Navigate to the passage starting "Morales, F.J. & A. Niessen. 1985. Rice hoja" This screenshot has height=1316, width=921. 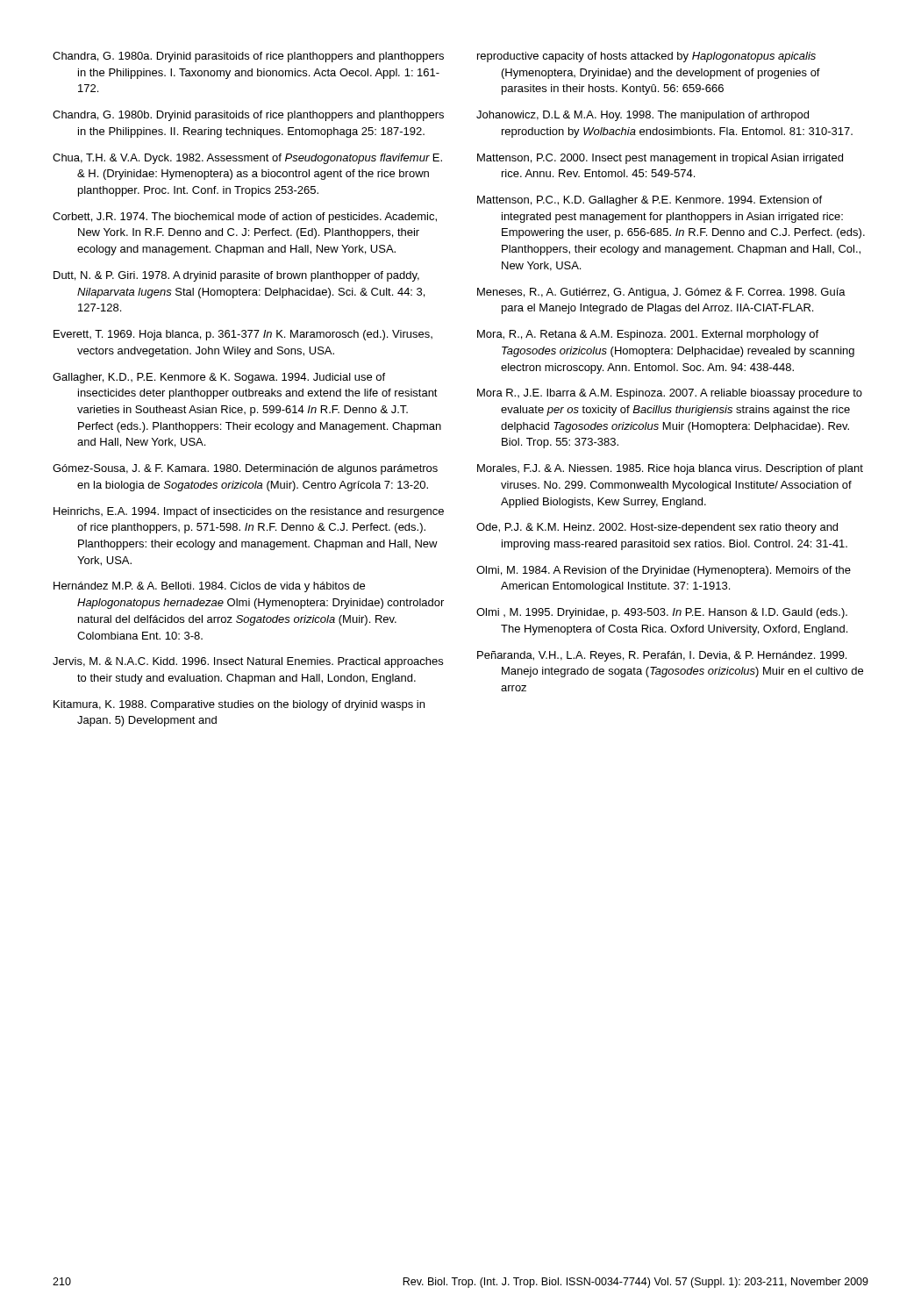tap(670, 485)
